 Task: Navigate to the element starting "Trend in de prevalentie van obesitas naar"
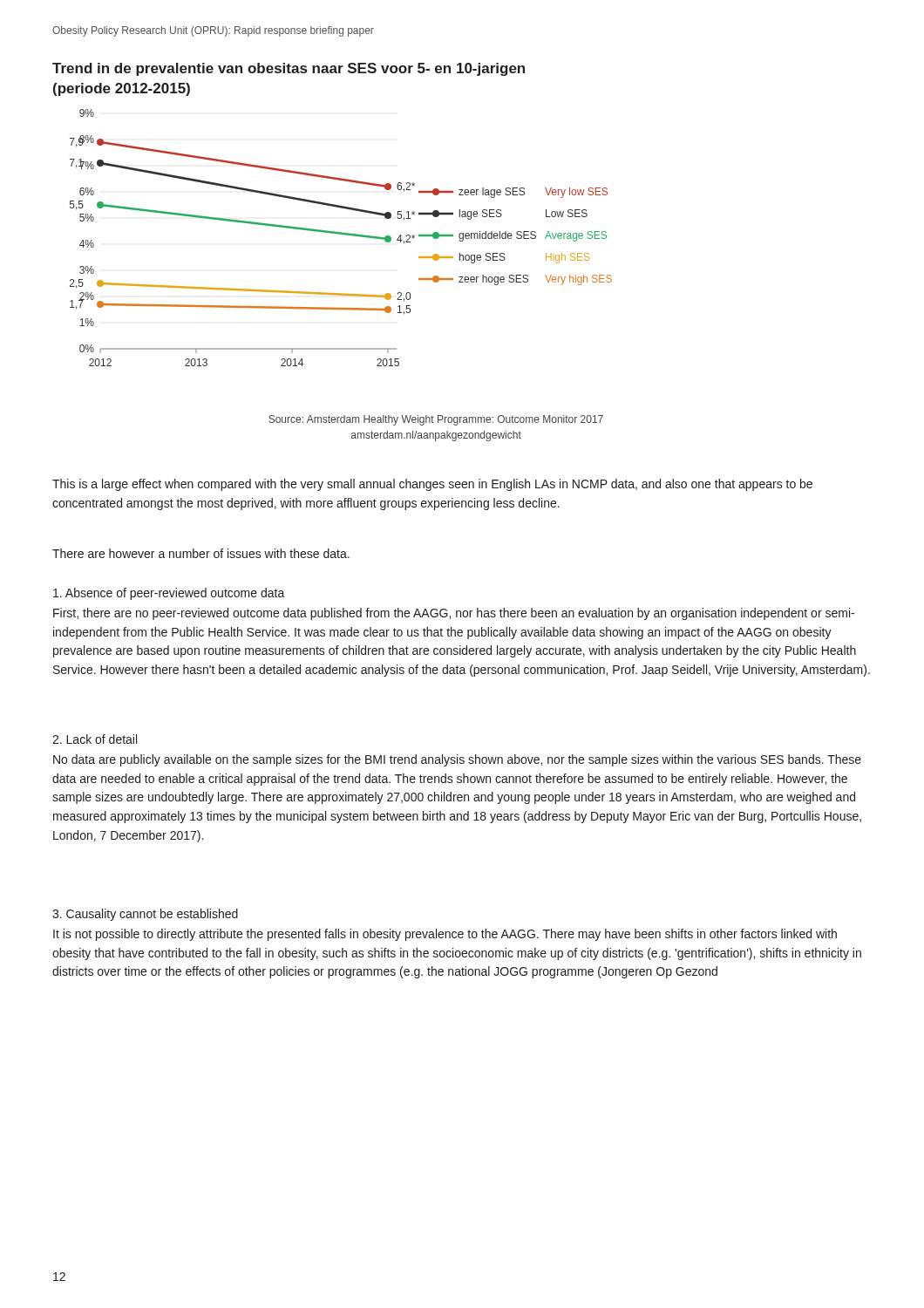289,78
